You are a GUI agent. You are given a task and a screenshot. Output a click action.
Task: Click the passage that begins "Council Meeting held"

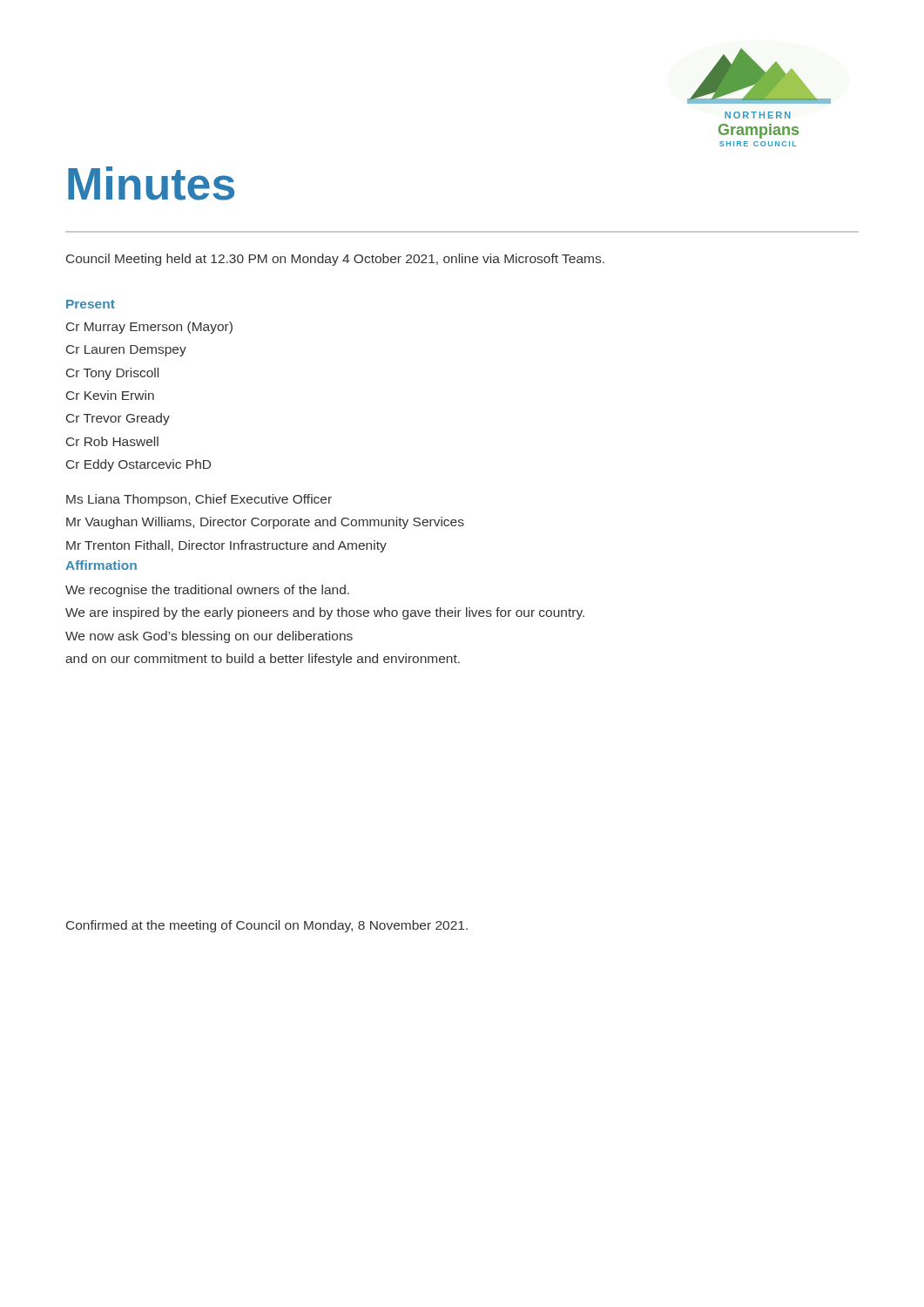(x=335, y=258)
